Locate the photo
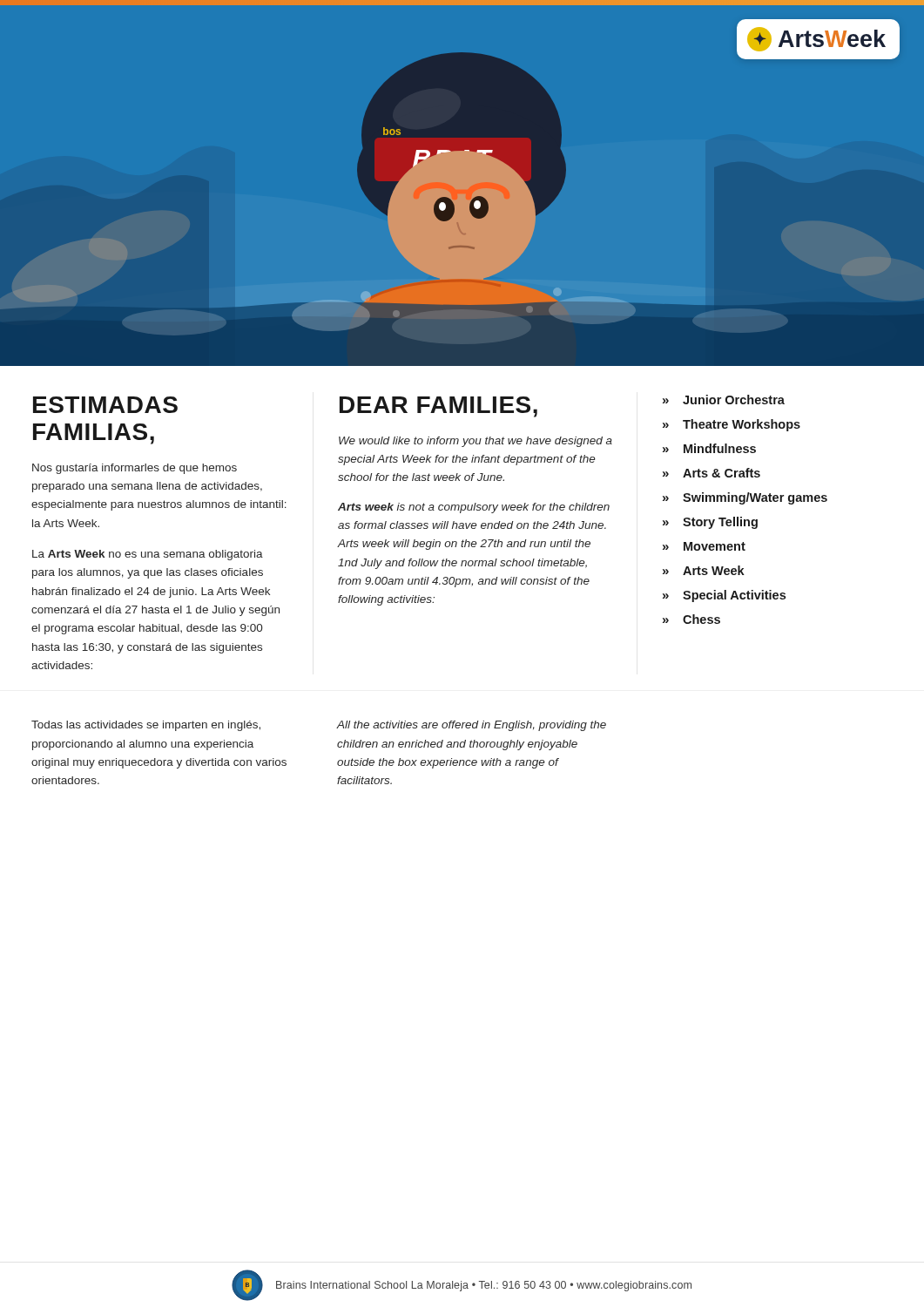 pos(462,183)
